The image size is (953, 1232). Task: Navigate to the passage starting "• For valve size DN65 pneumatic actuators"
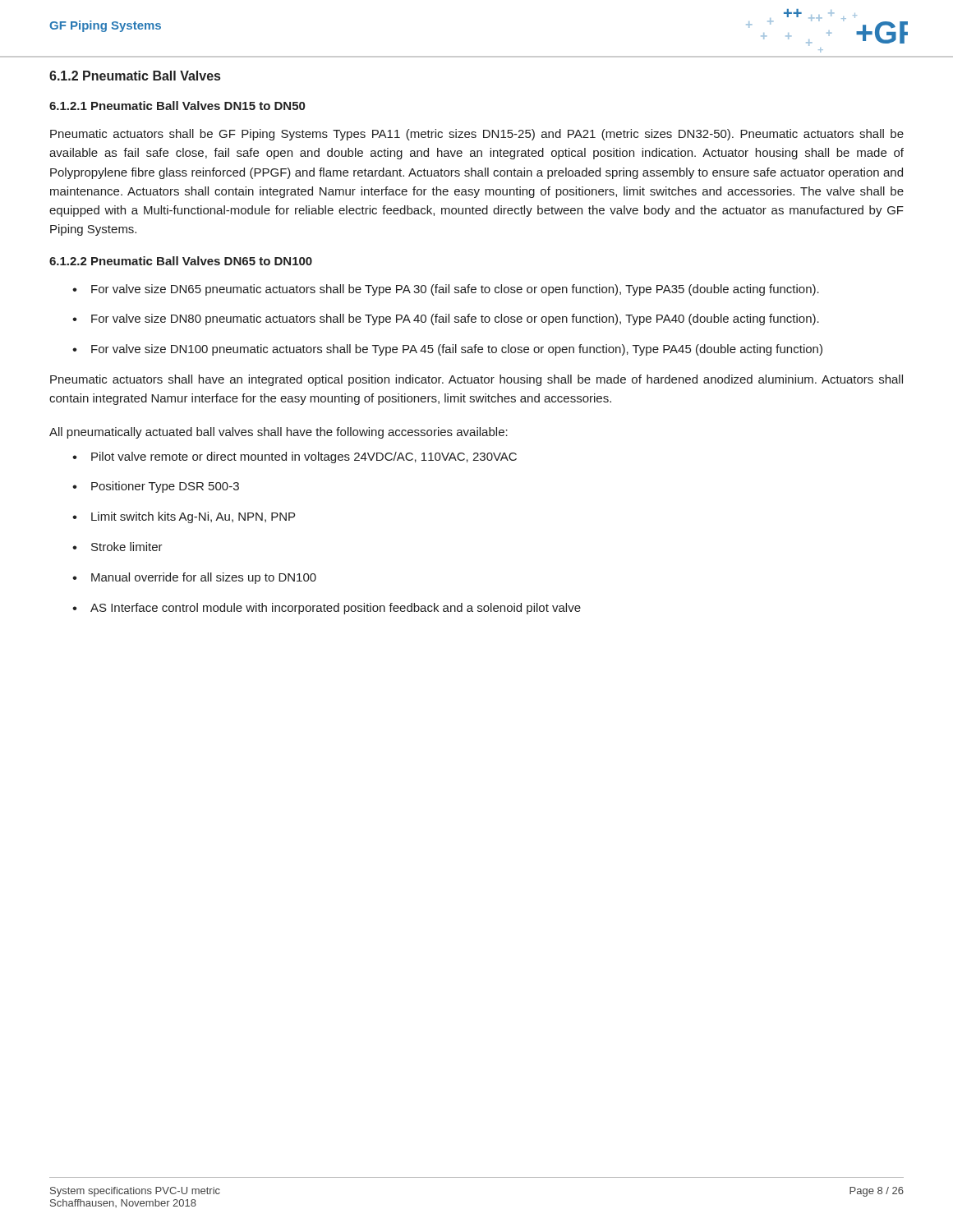pyautogui.click(x=488, y=289)
